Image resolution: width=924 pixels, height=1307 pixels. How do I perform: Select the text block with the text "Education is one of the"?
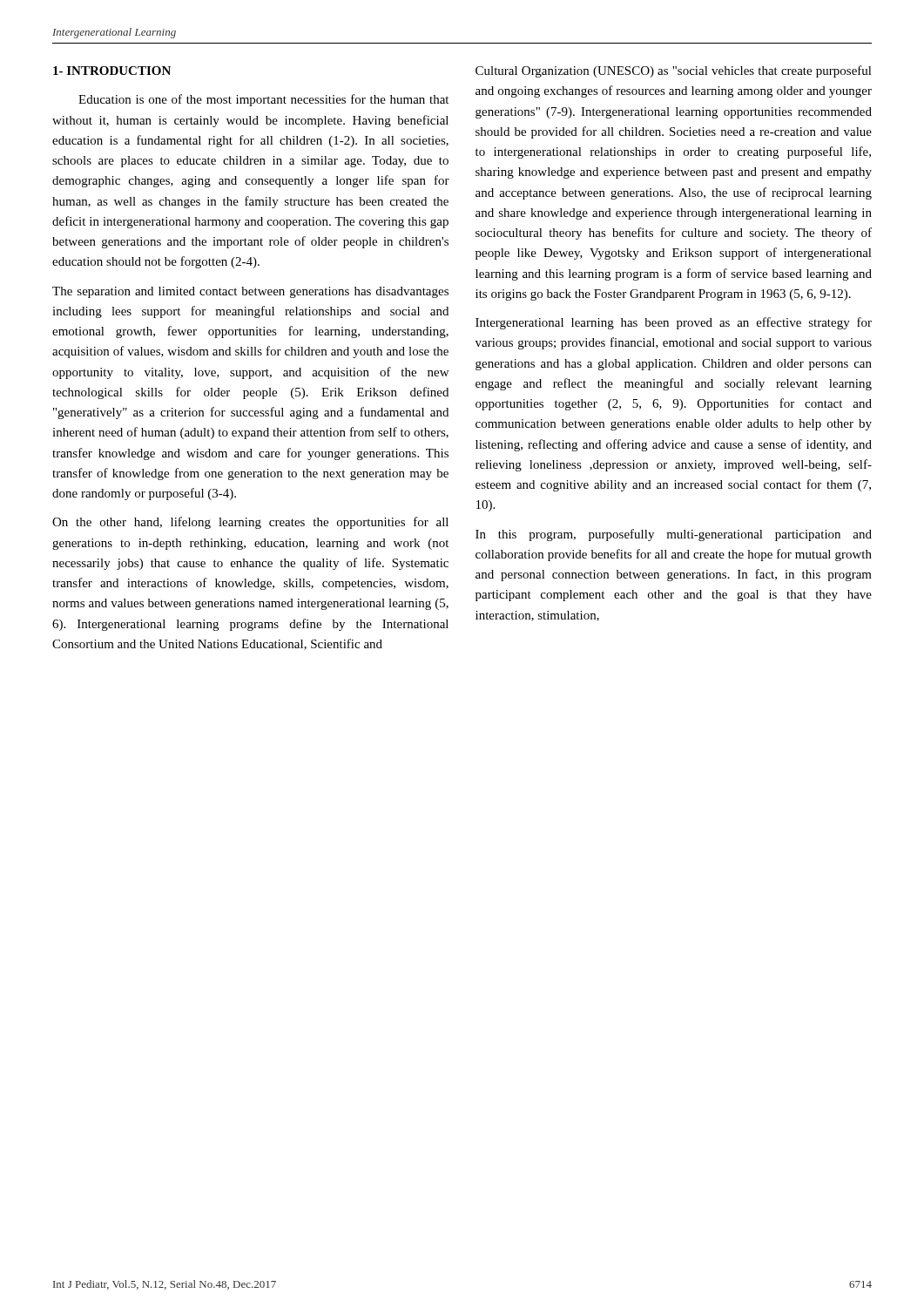251,181
